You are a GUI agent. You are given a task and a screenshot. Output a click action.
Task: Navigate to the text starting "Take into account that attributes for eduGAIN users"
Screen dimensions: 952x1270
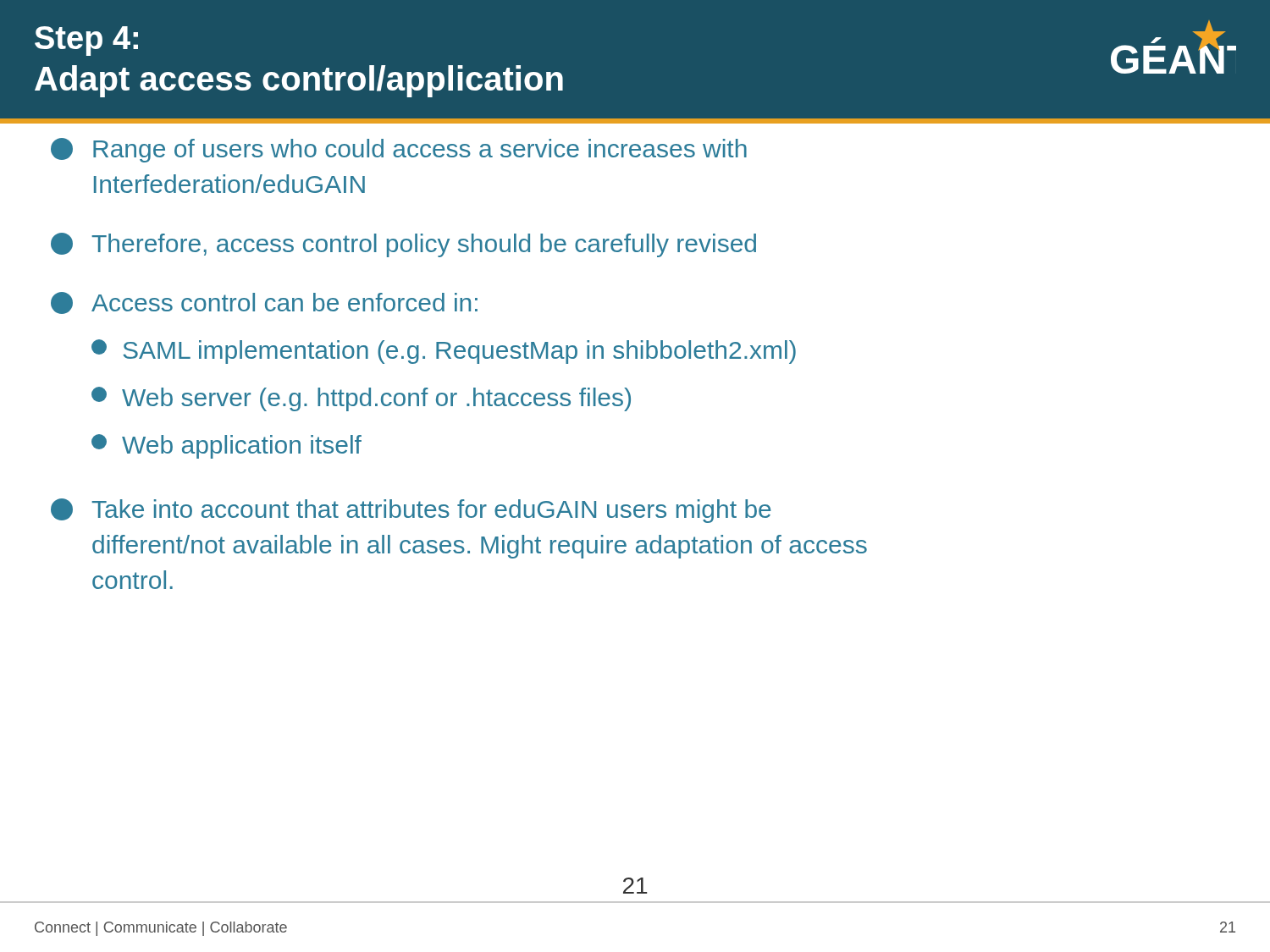[459, 545]
